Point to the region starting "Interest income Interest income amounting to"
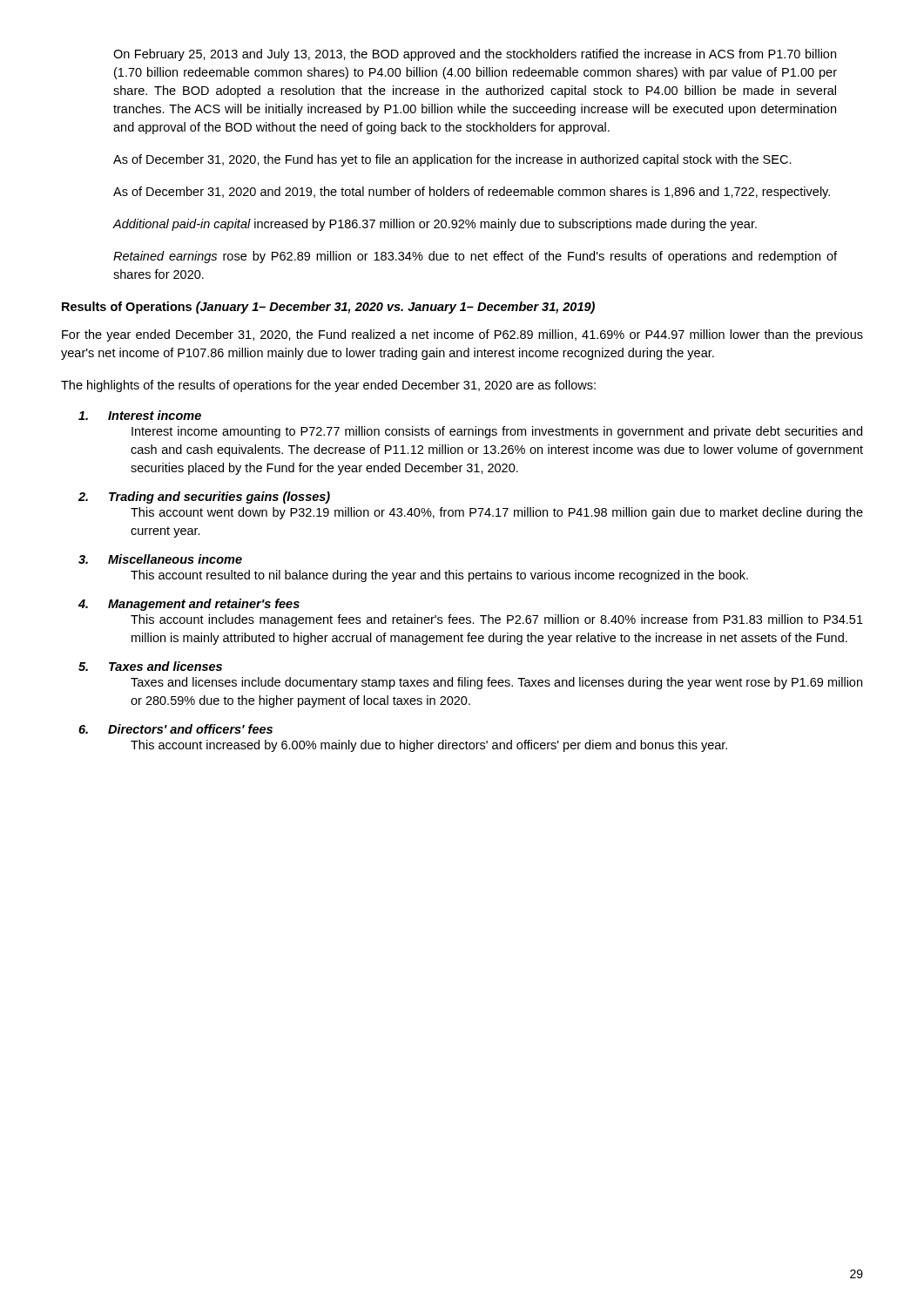 pos(471,443)
